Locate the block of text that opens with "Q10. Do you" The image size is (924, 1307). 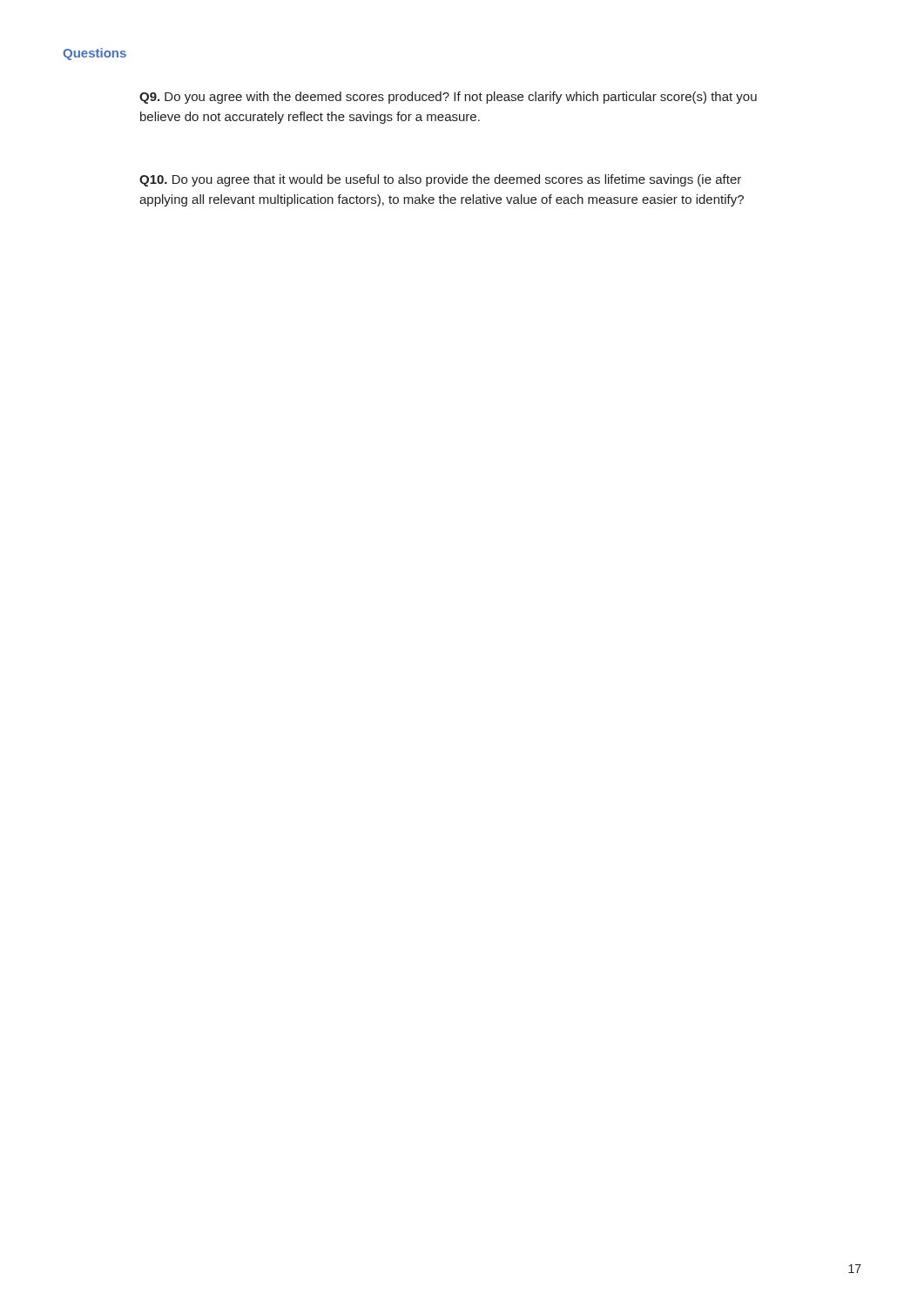(442, 189)
